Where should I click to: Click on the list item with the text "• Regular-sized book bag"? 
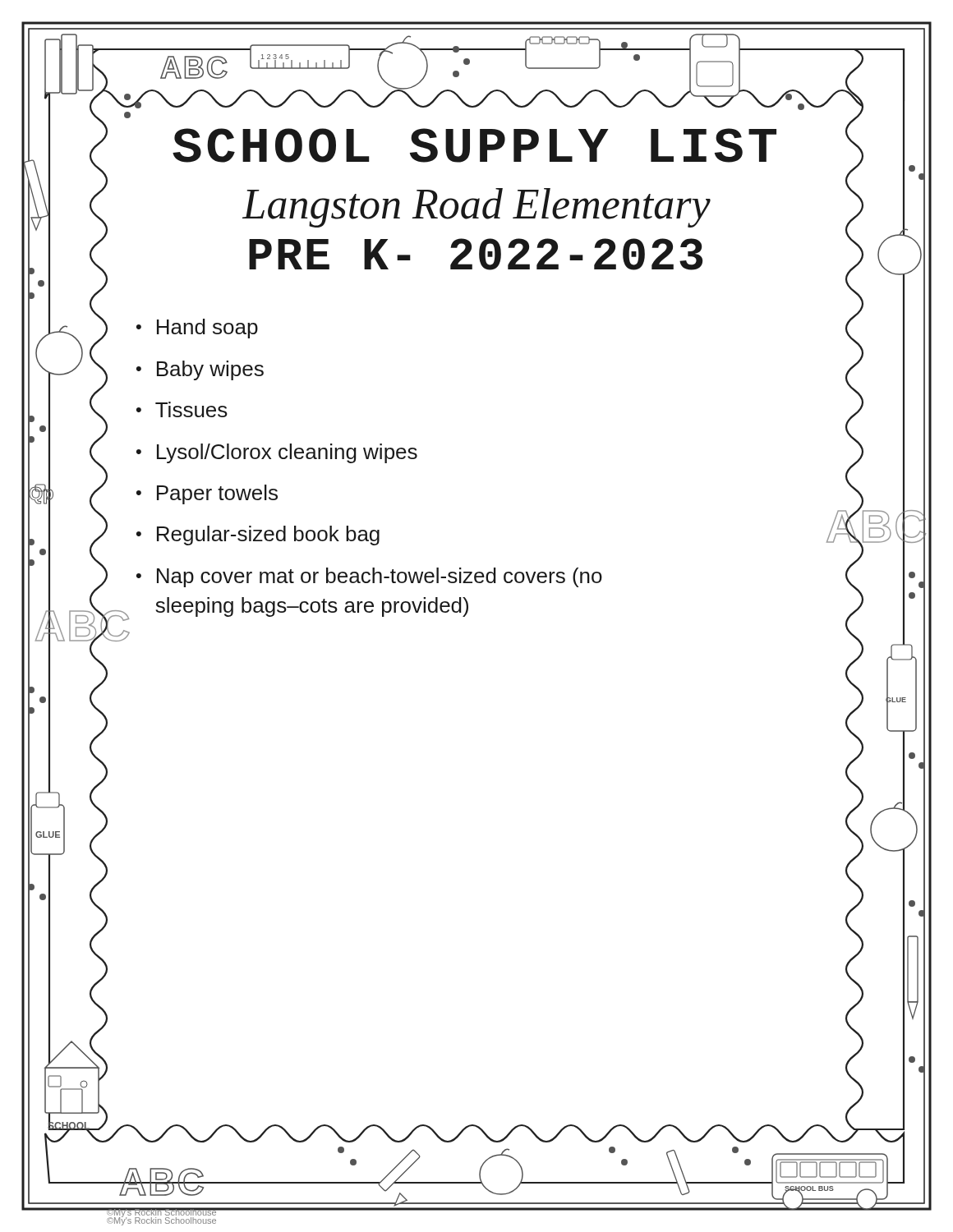pyautogui.click(x=250, y=534)
